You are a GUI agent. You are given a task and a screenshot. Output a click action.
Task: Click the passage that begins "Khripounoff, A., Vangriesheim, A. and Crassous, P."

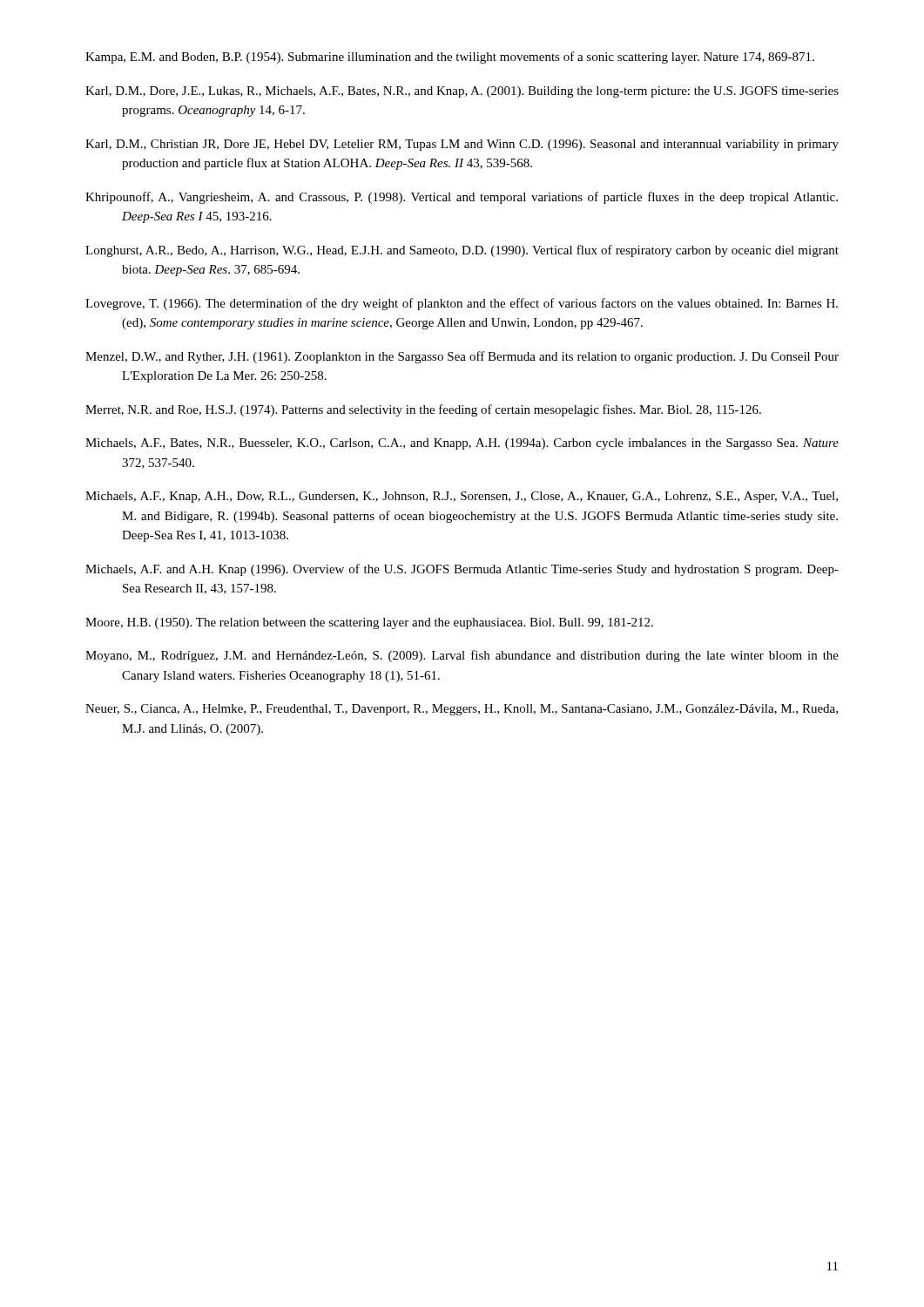tap(462, 207)
